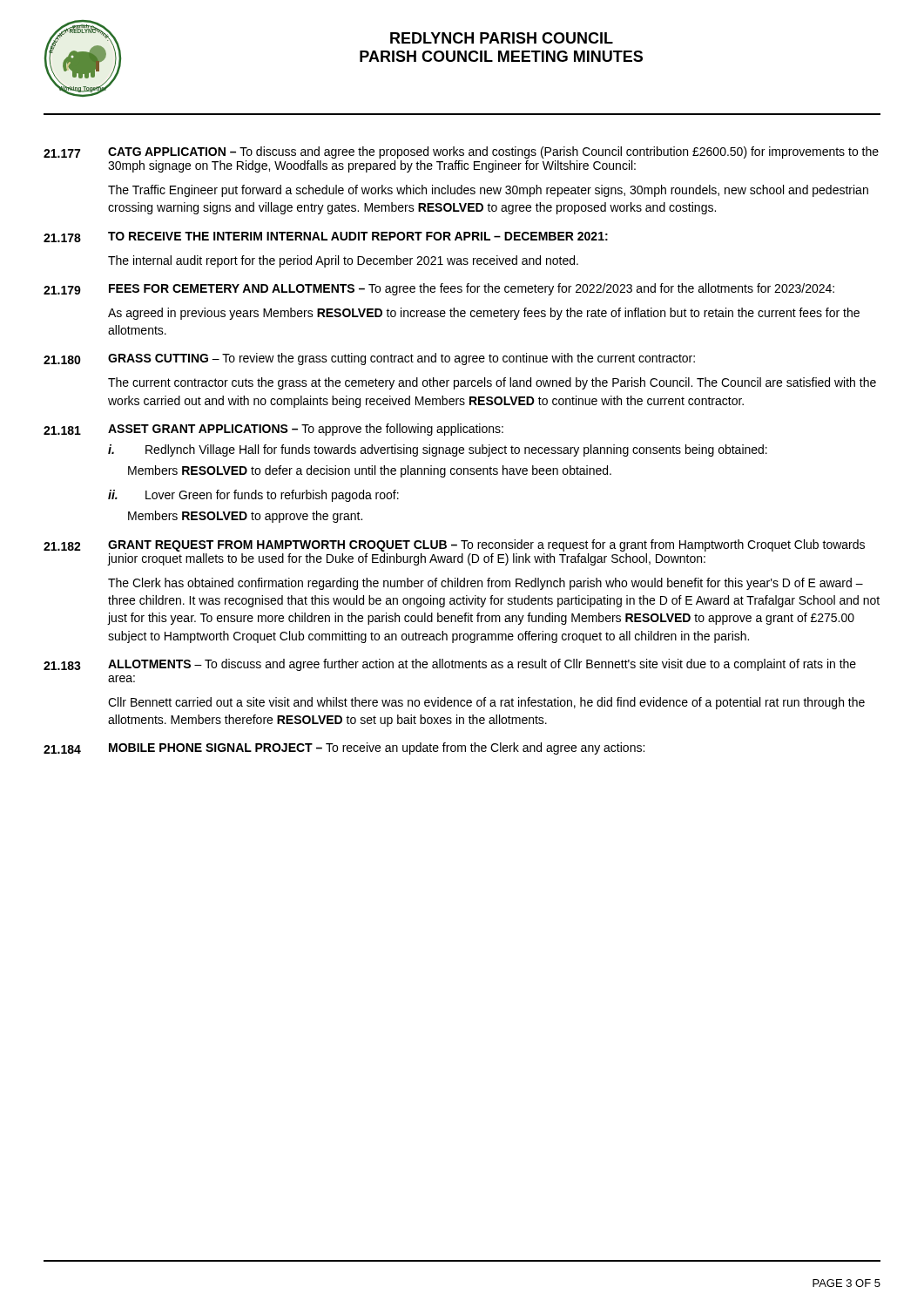The width and height of the screenshot is (924, 1307).
Task: Find the section header with the text "21.178 TO RECEIVE THE"
Action: pyautogui.click(x=462, y=249)
